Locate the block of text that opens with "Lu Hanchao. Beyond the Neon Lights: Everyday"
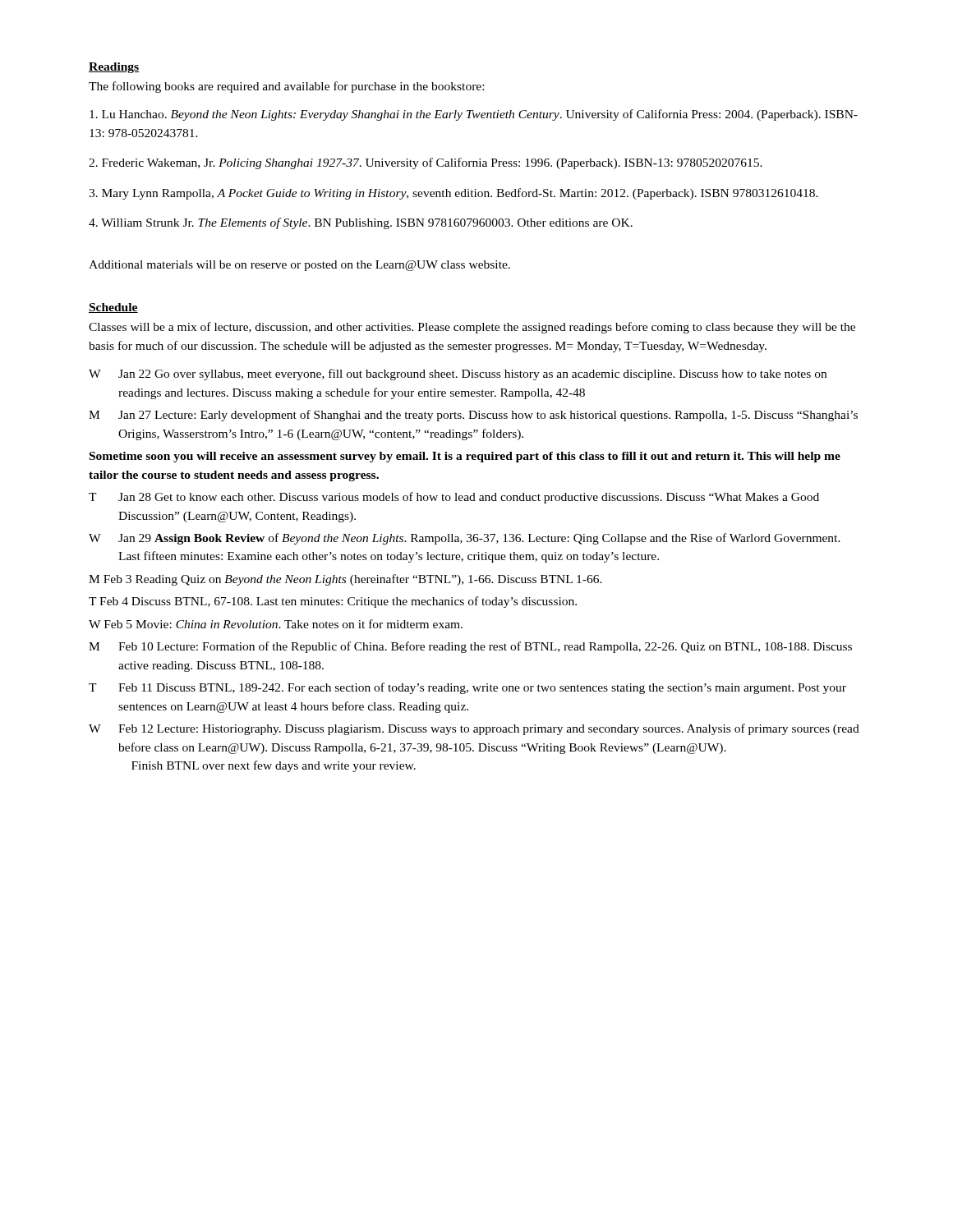 (x=473, y=123)
